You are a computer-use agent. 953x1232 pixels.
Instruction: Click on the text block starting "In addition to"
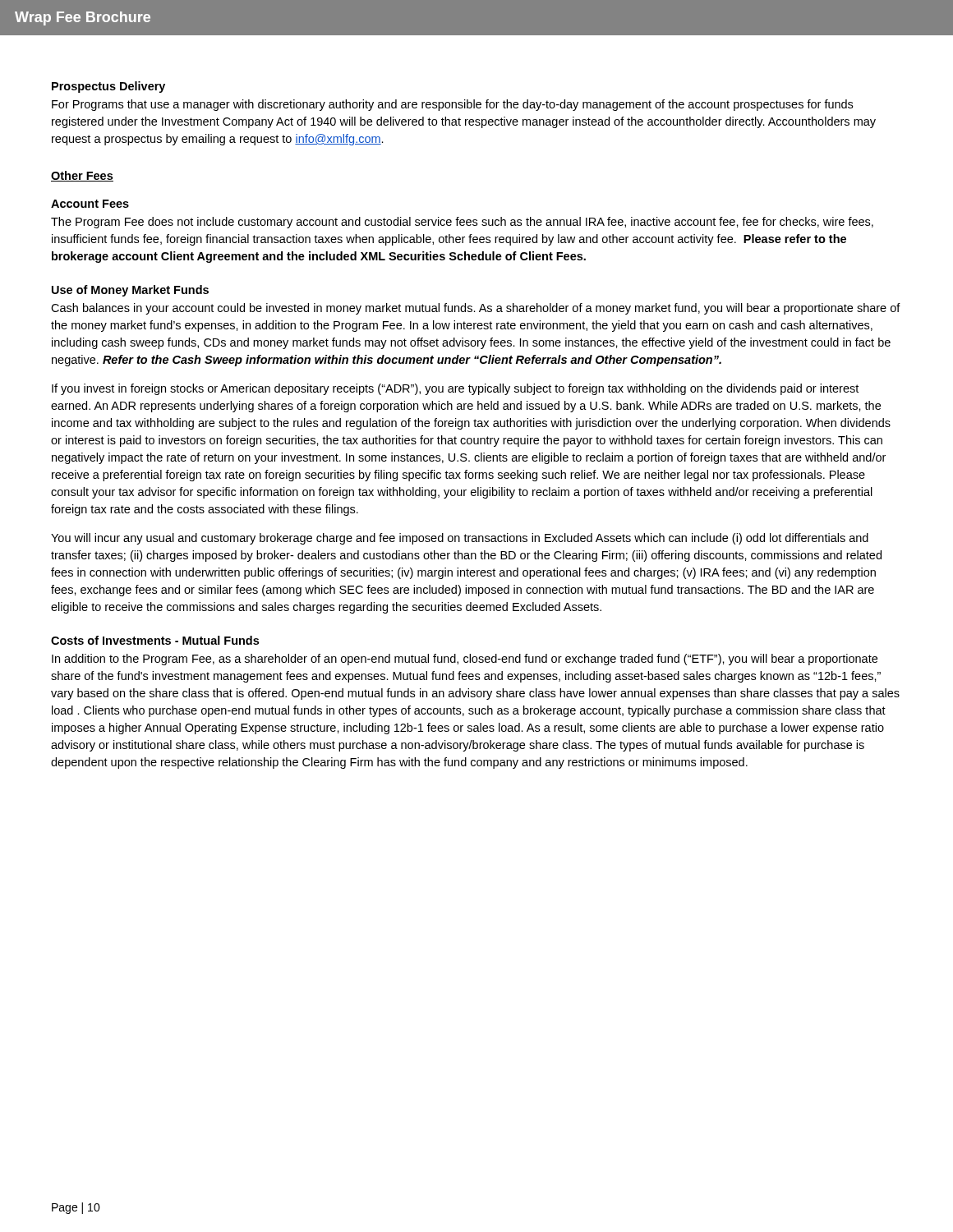tap(475, 711)
